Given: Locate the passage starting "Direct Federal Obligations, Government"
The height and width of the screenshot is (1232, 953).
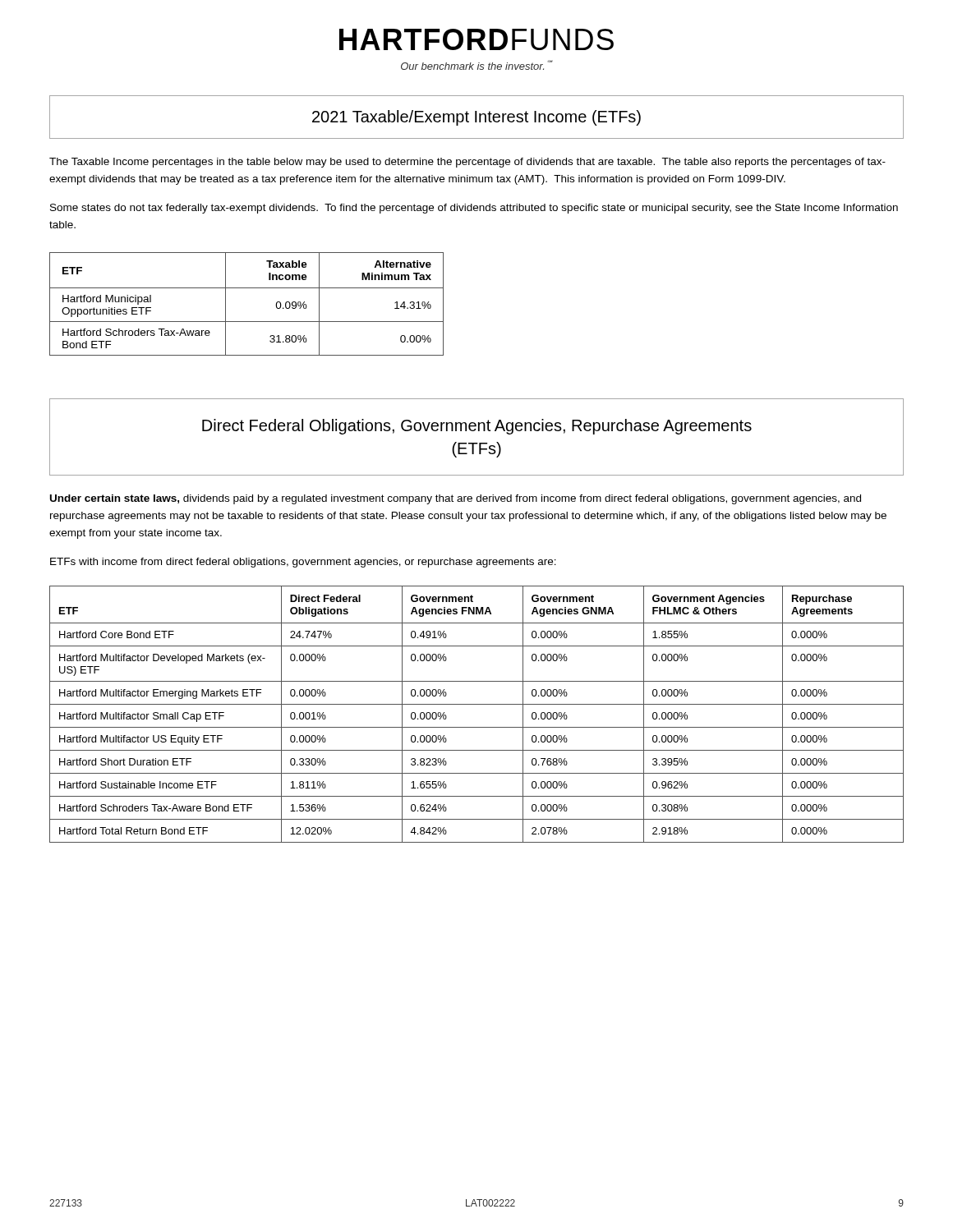Looking at the screenshot, I should (476, 437).
